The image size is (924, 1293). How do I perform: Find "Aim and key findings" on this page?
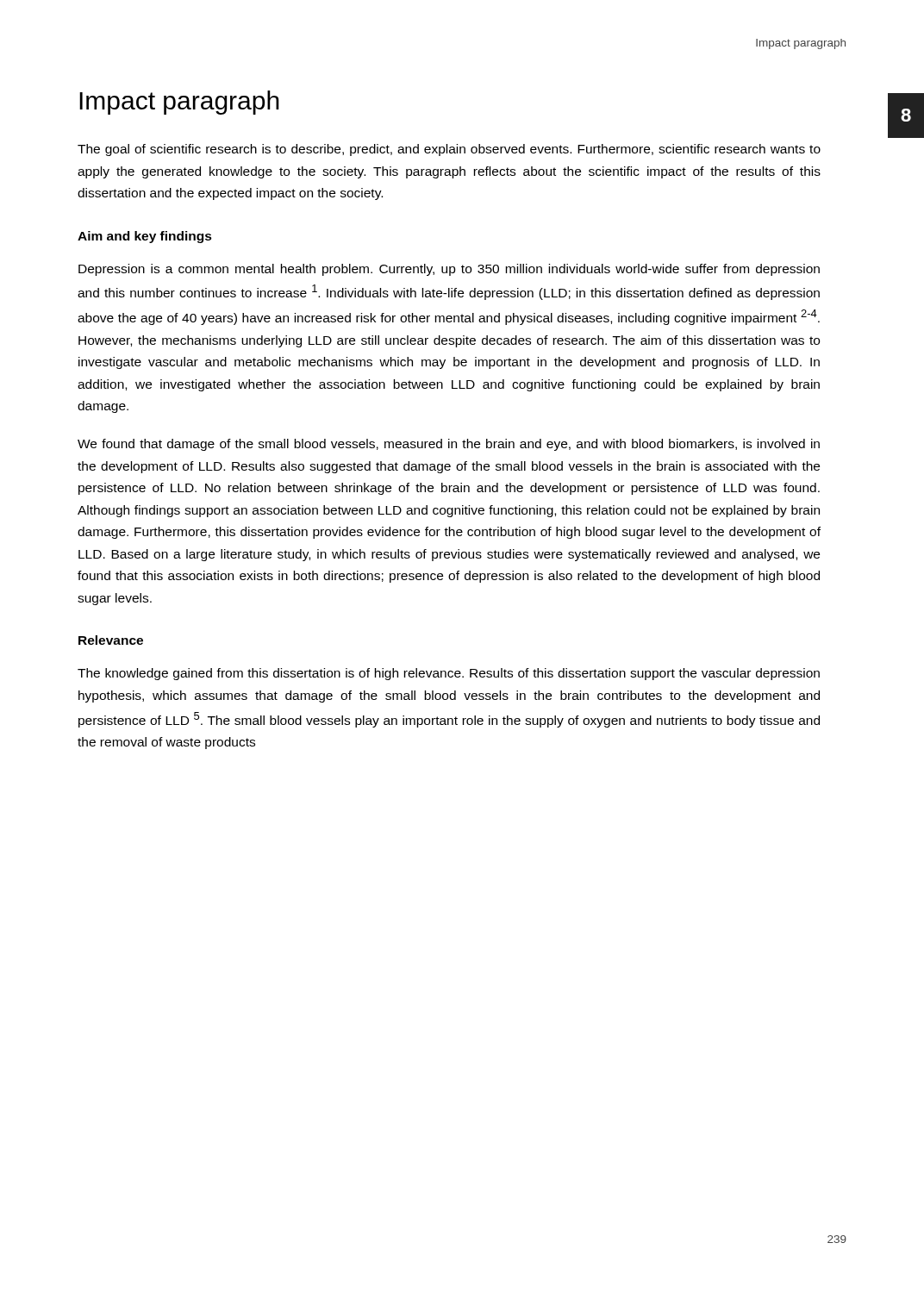(145, 236)
